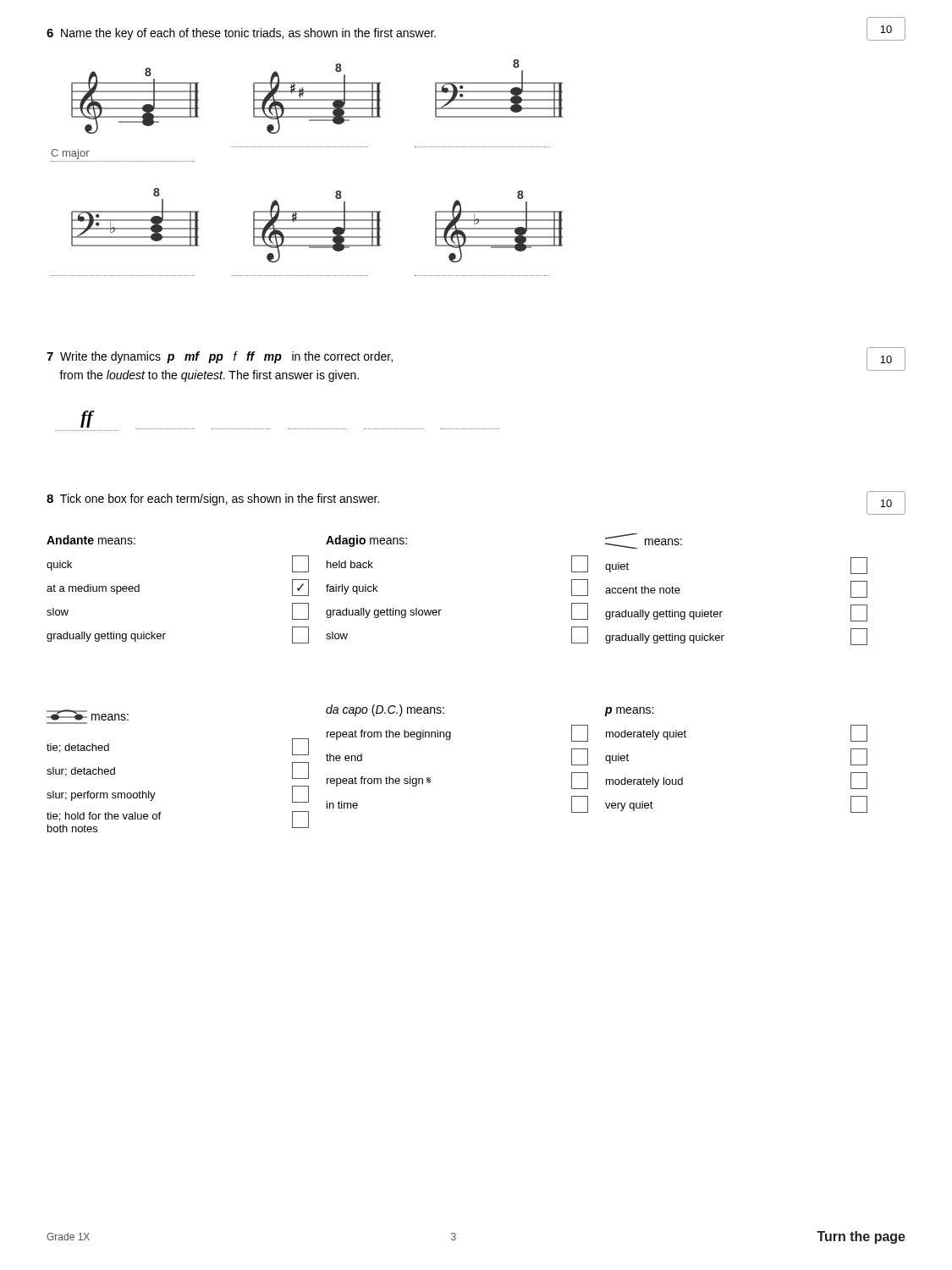Click the section header that begins "6 Name the key of each of"
This screenshot has height=1270, width=952.
(x=242, y=33)
